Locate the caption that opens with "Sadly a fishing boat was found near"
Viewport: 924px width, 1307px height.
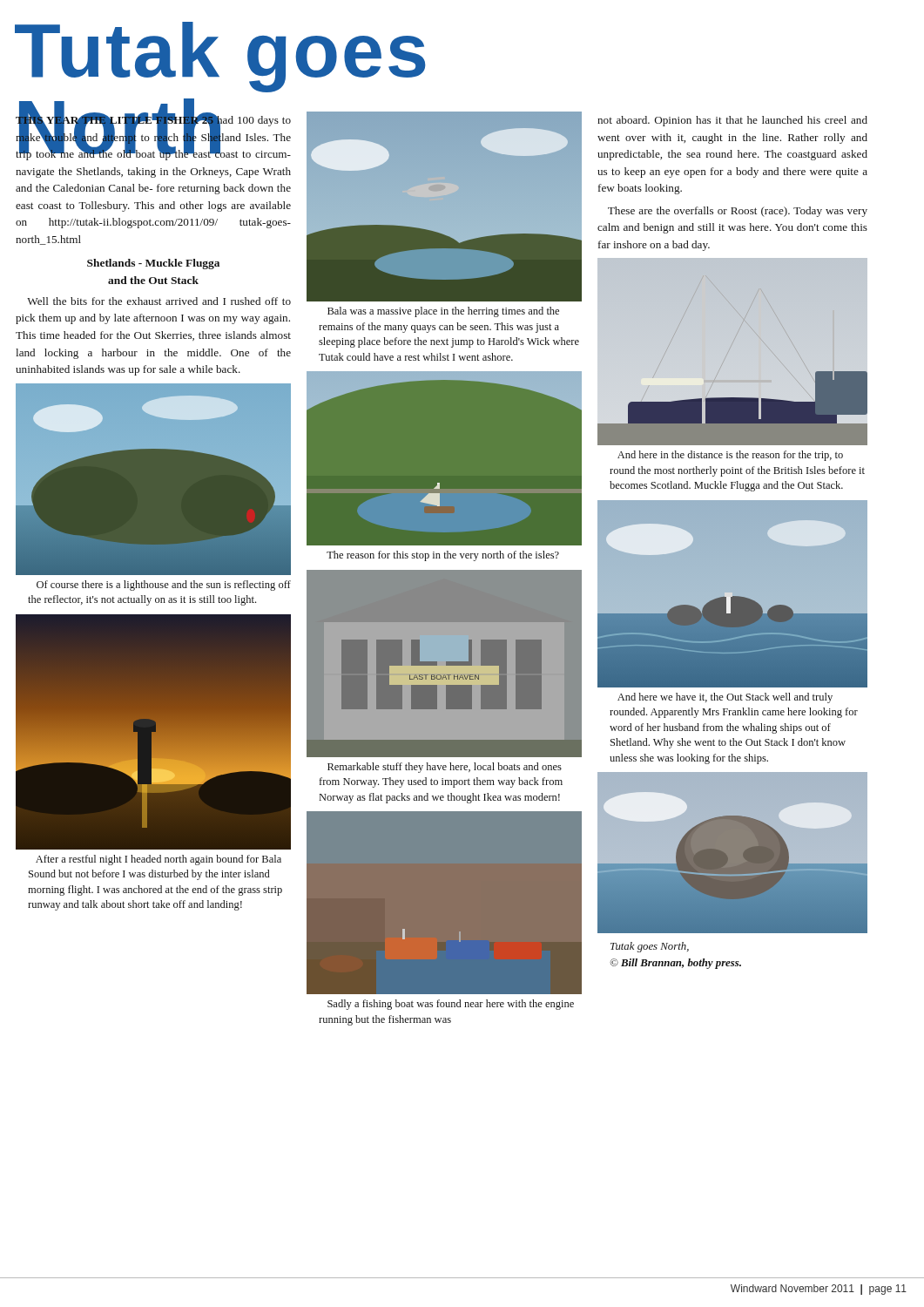pyautogui.click(x=446, y=1011)
